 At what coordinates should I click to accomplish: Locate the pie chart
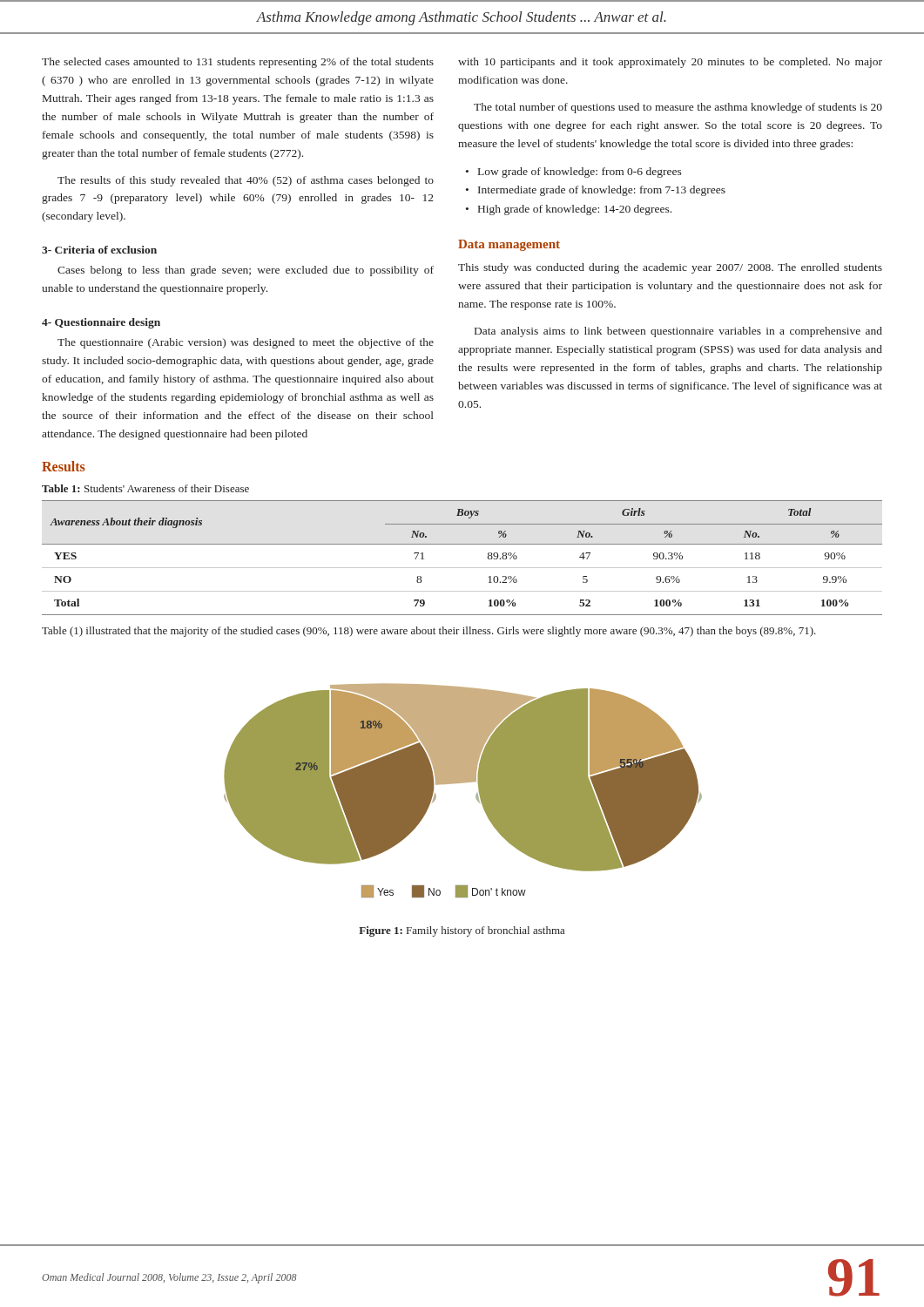(x=462, y=785)
